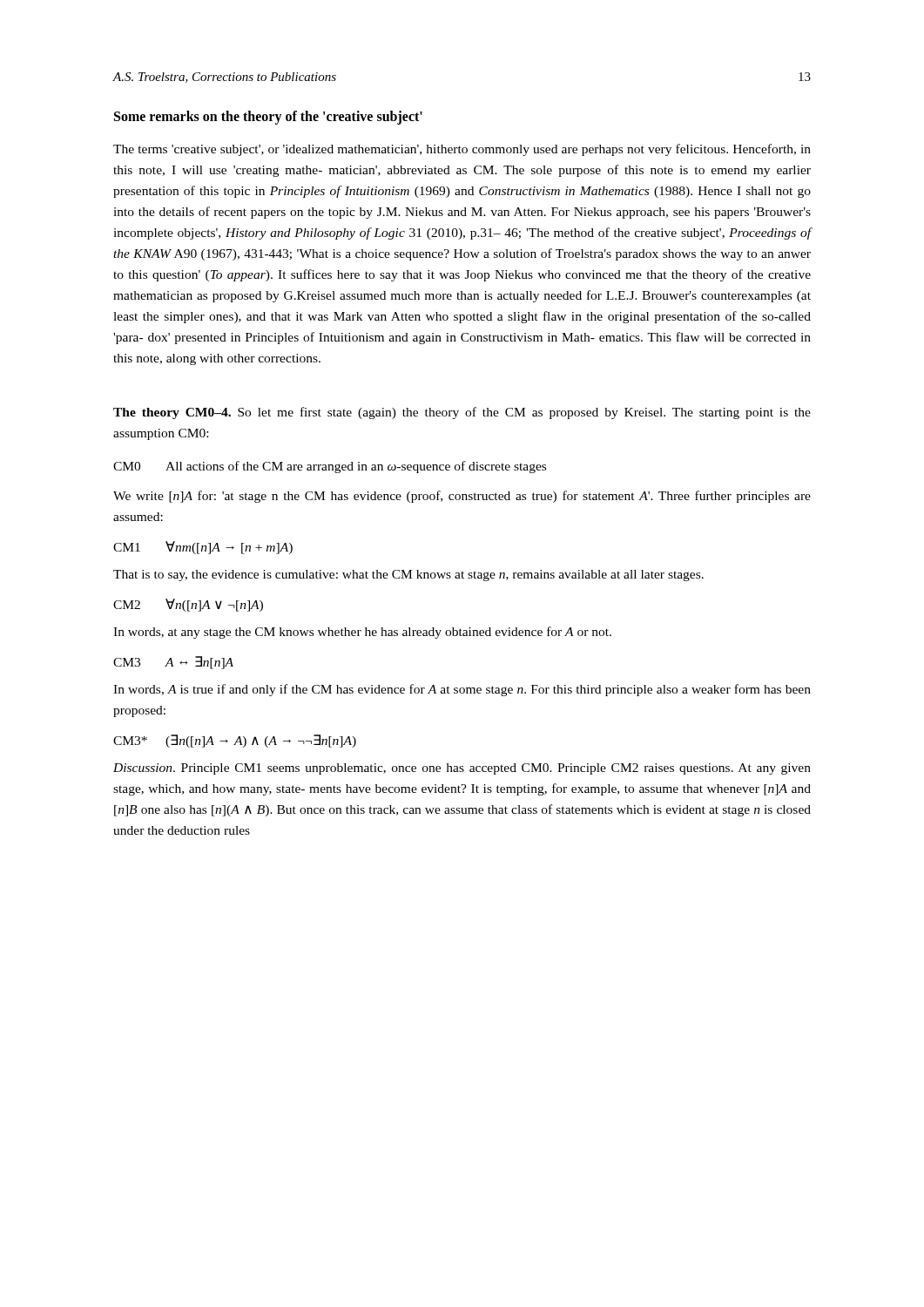Where is the passage that starts "The terms 'creative"?
The width and height of the screenshot is (924, 1307).
click(x=462, y=253)
